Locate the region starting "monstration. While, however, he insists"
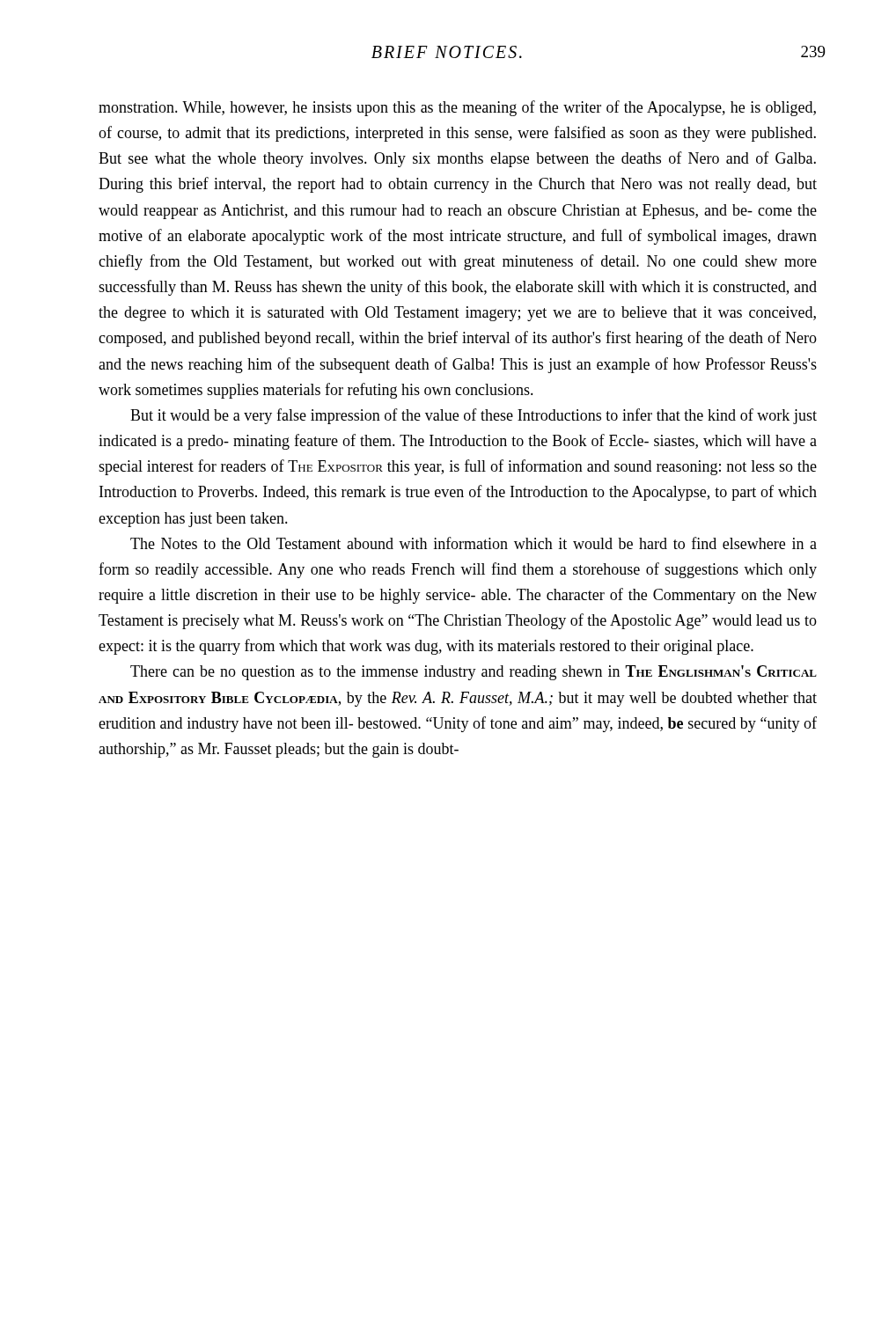896x1320 pixels. point(458,429)
